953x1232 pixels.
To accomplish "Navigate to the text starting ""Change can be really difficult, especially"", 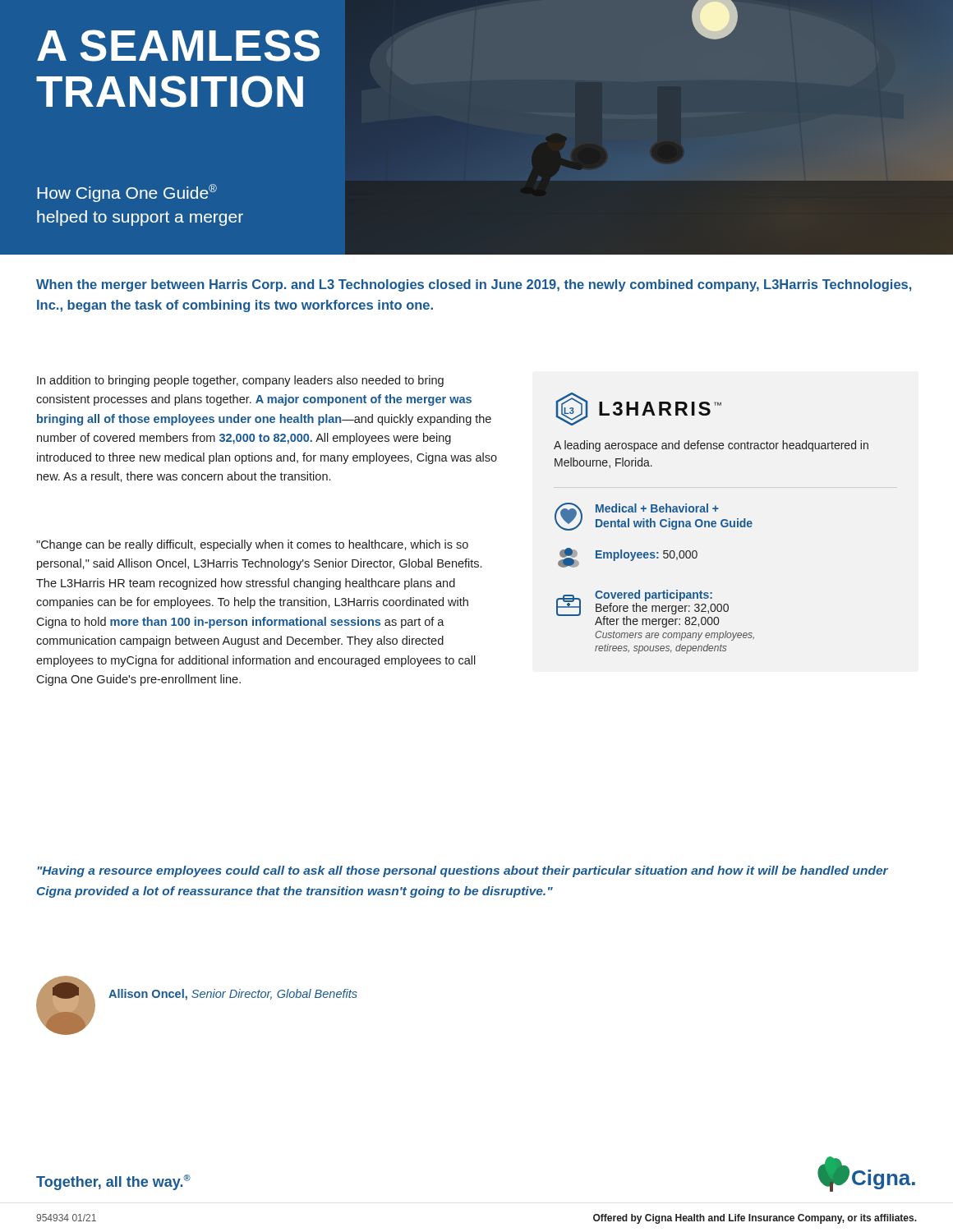I will coord(268,613).
